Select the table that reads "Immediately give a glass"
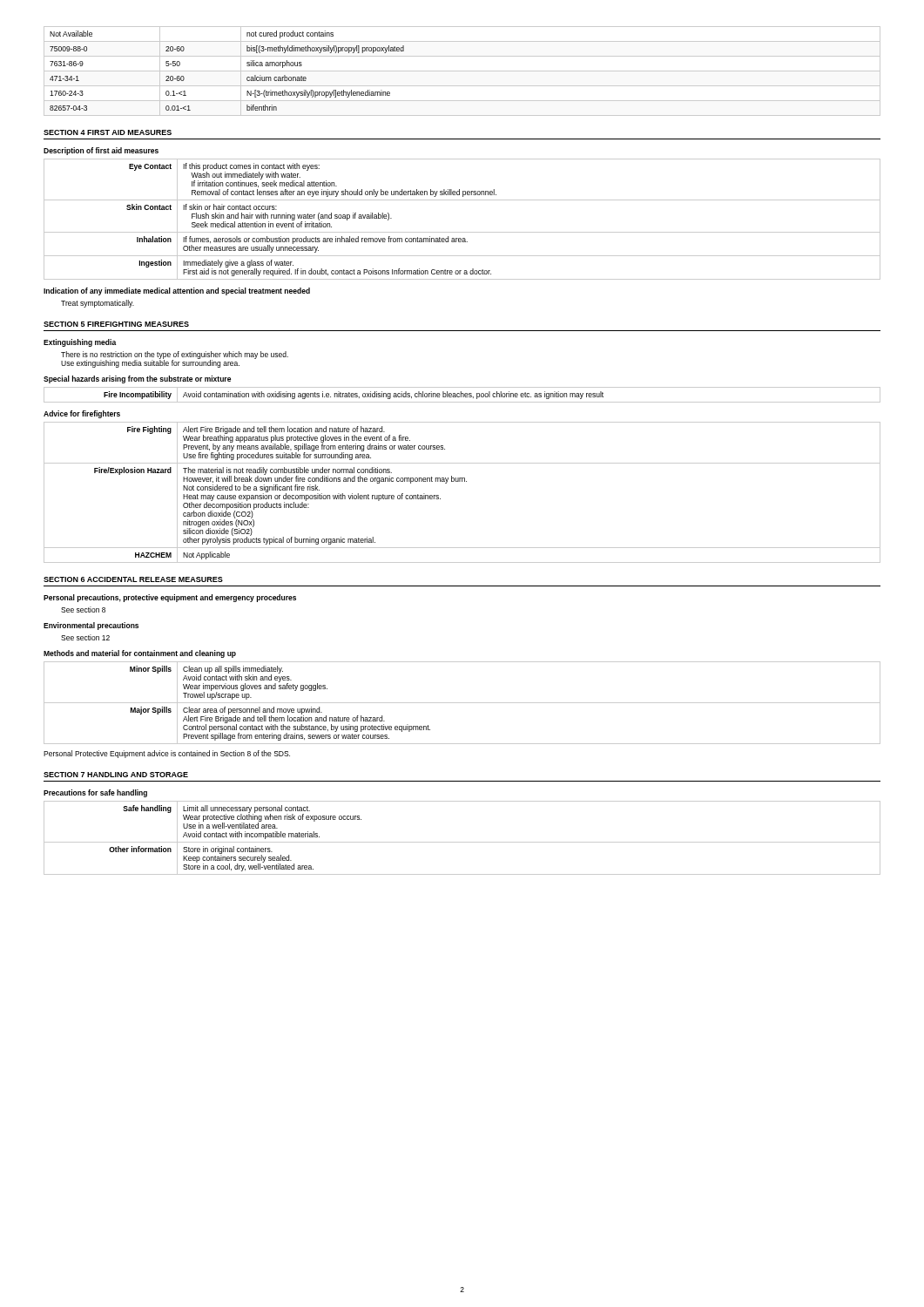The image size is (924, 1307). tap(462, 219)
